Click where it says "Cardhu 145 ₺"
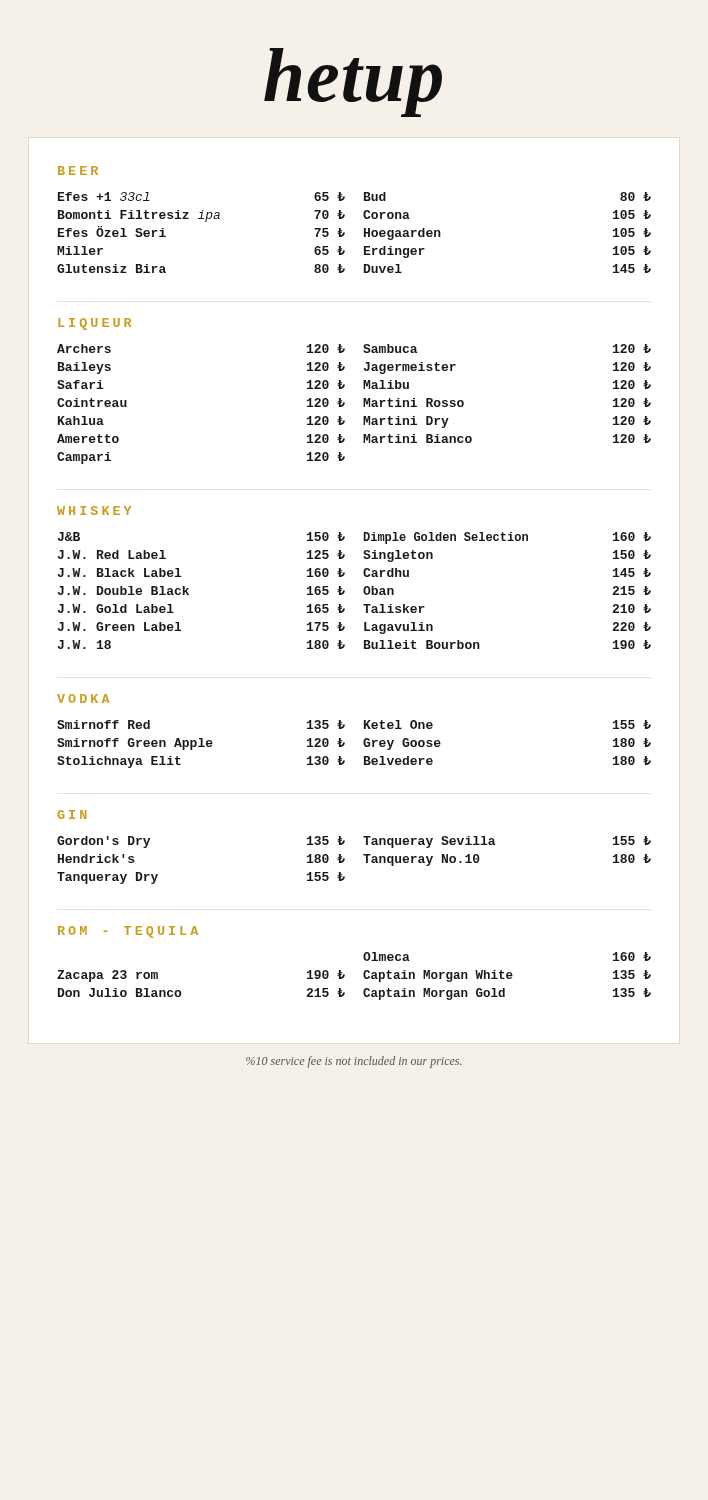The height and width of the screenshot is (1500, 708). 382,572
